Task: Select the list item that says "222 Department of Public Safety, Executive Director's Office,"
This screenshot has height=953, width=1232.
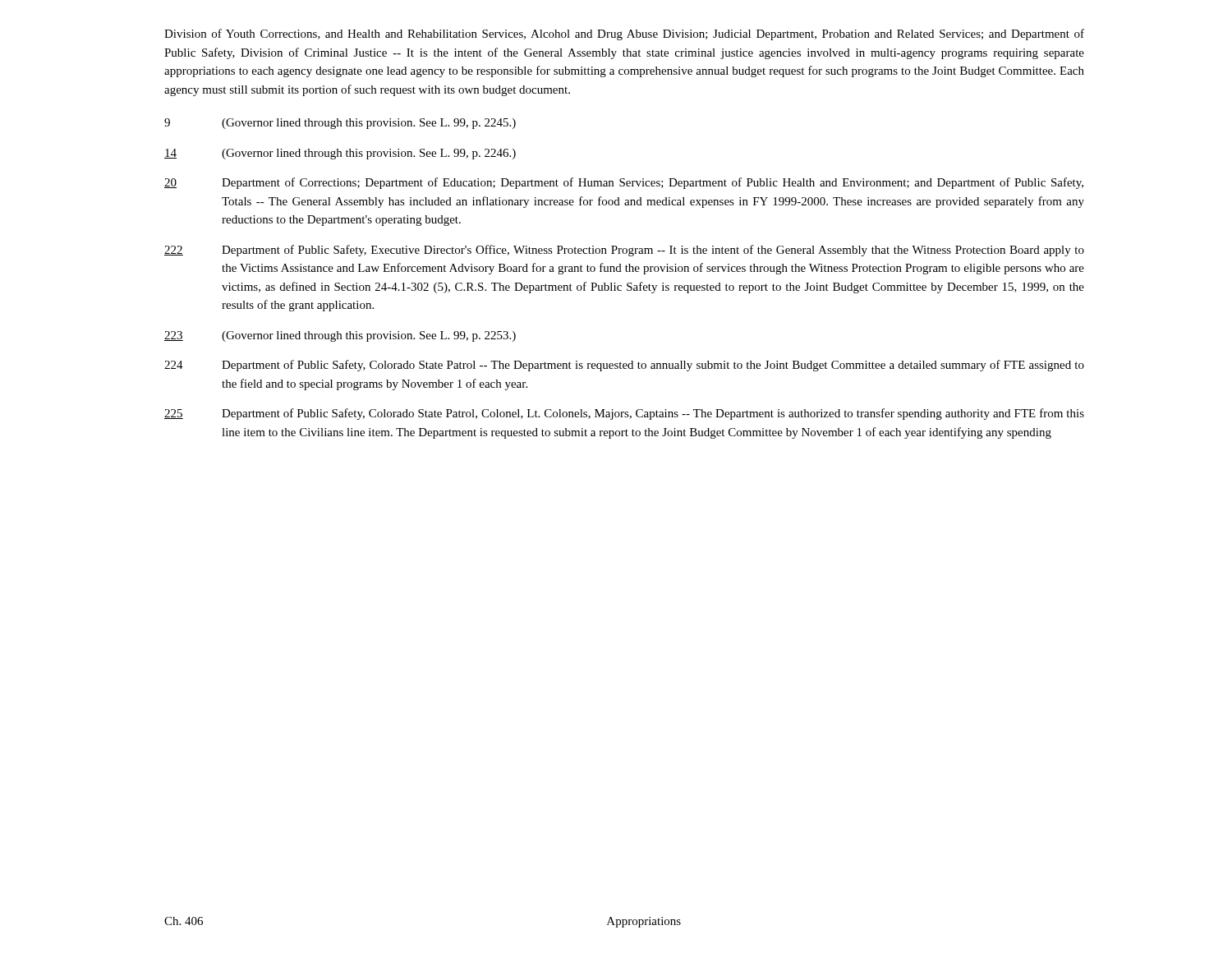Action: click(x=624, y=277)
